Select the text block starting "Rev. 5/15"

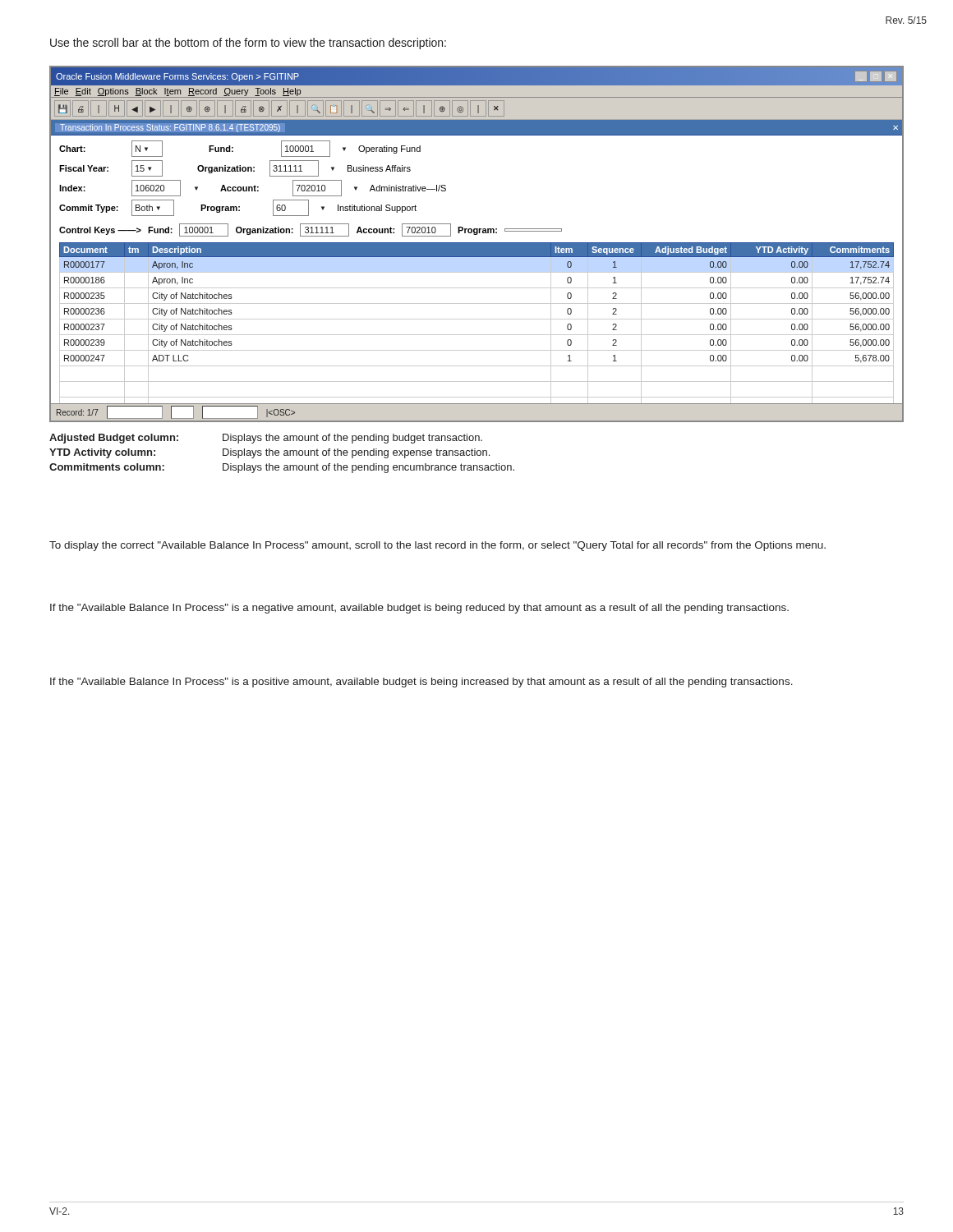pos(906,21)
